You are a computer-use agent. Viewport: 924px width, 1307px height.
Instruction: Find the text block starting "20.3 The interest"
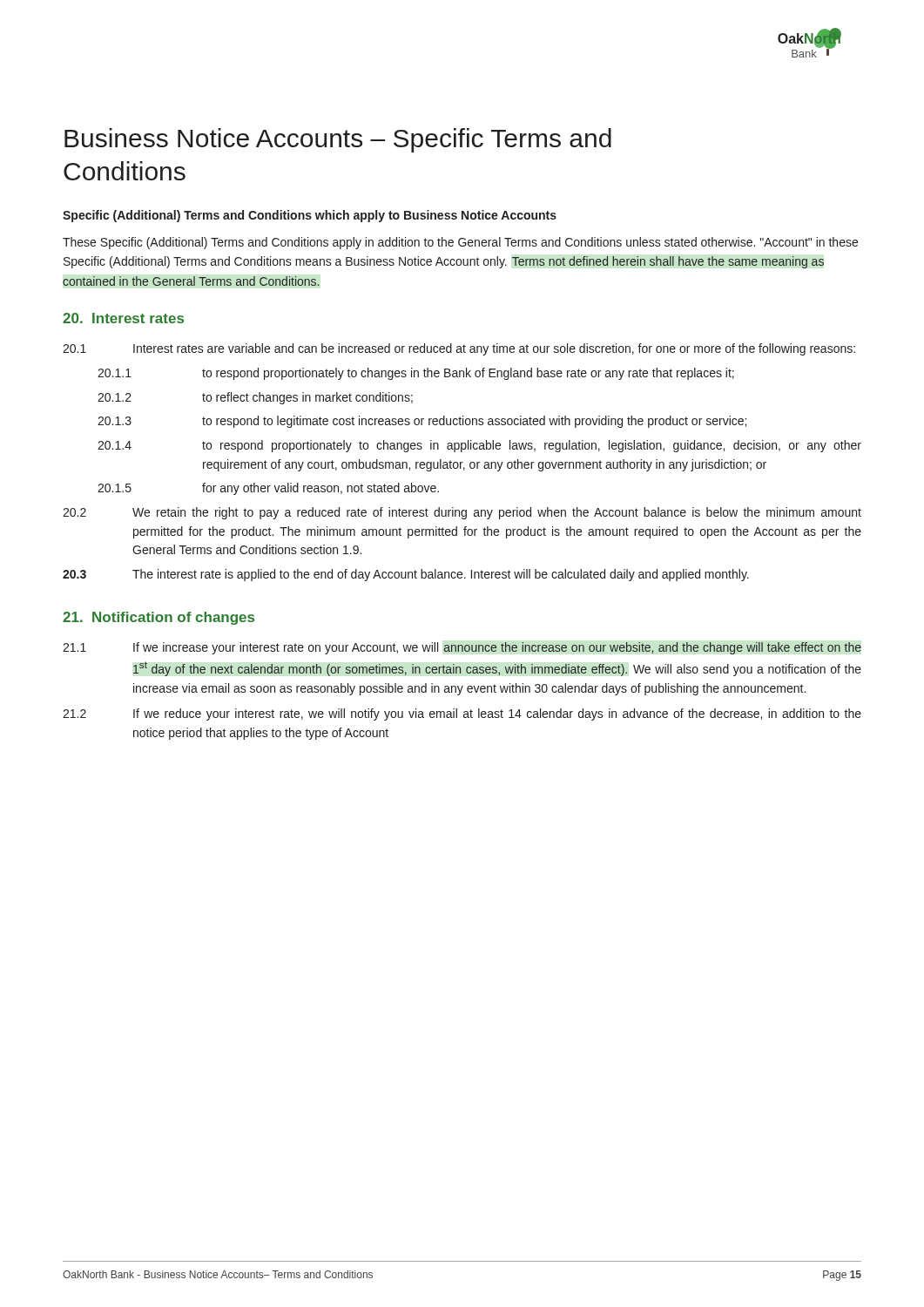point(462,575)
